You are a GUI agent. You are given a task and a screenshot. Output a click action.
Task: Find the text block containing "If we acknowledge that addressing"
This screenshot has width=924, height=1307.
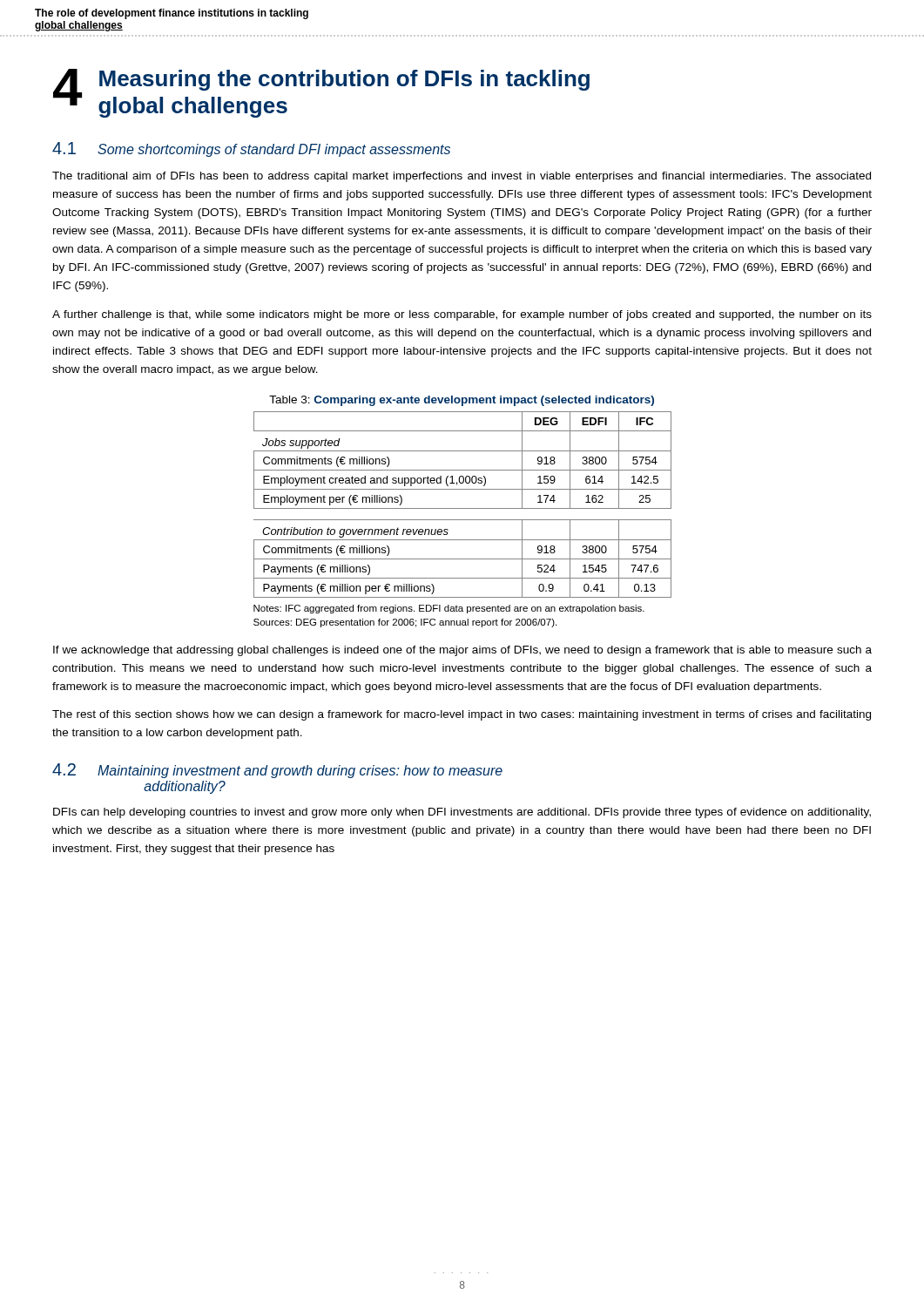pyautogui.click(x=462, y=668)
